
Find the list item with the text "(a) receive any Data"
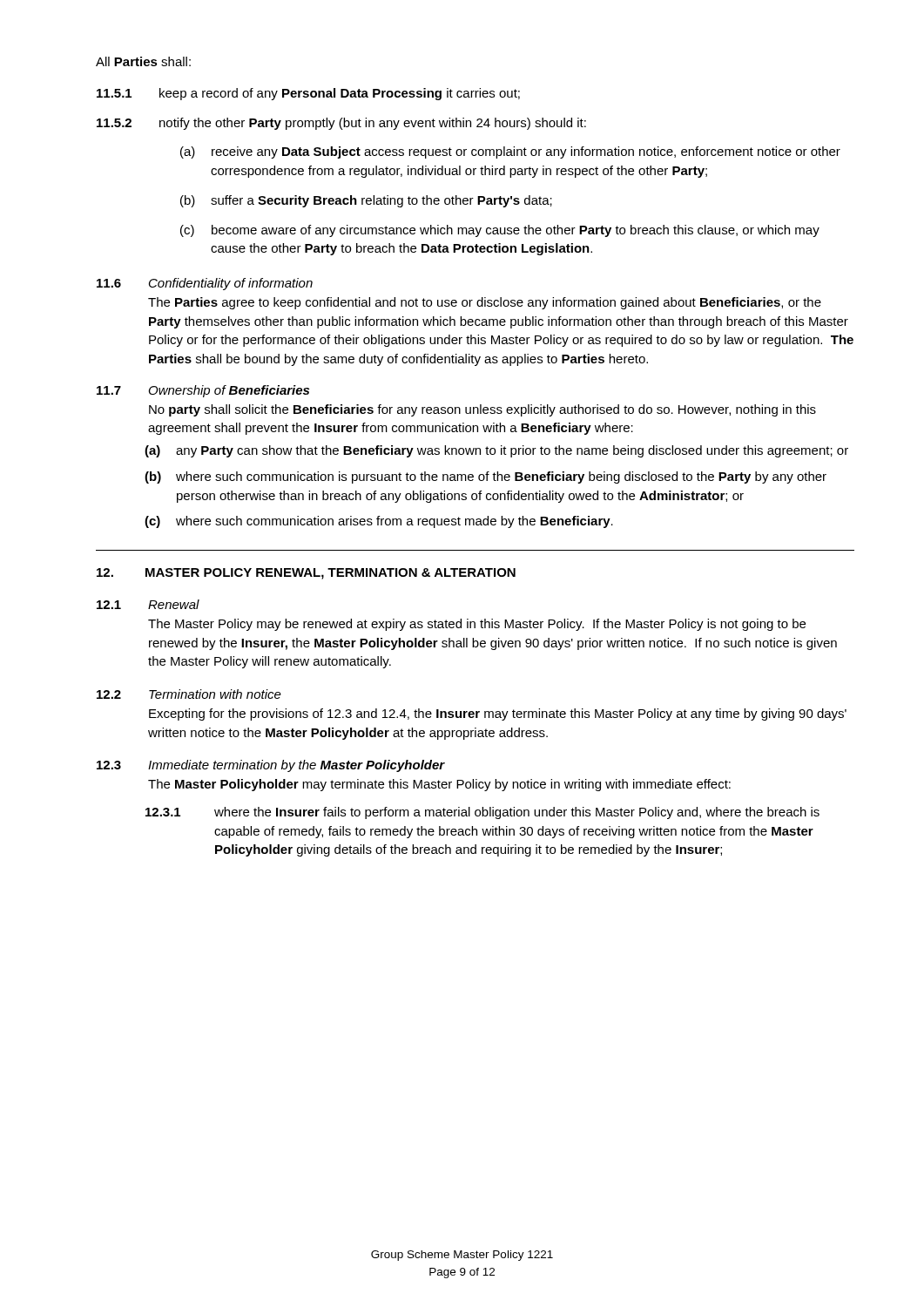click(517, 161)
